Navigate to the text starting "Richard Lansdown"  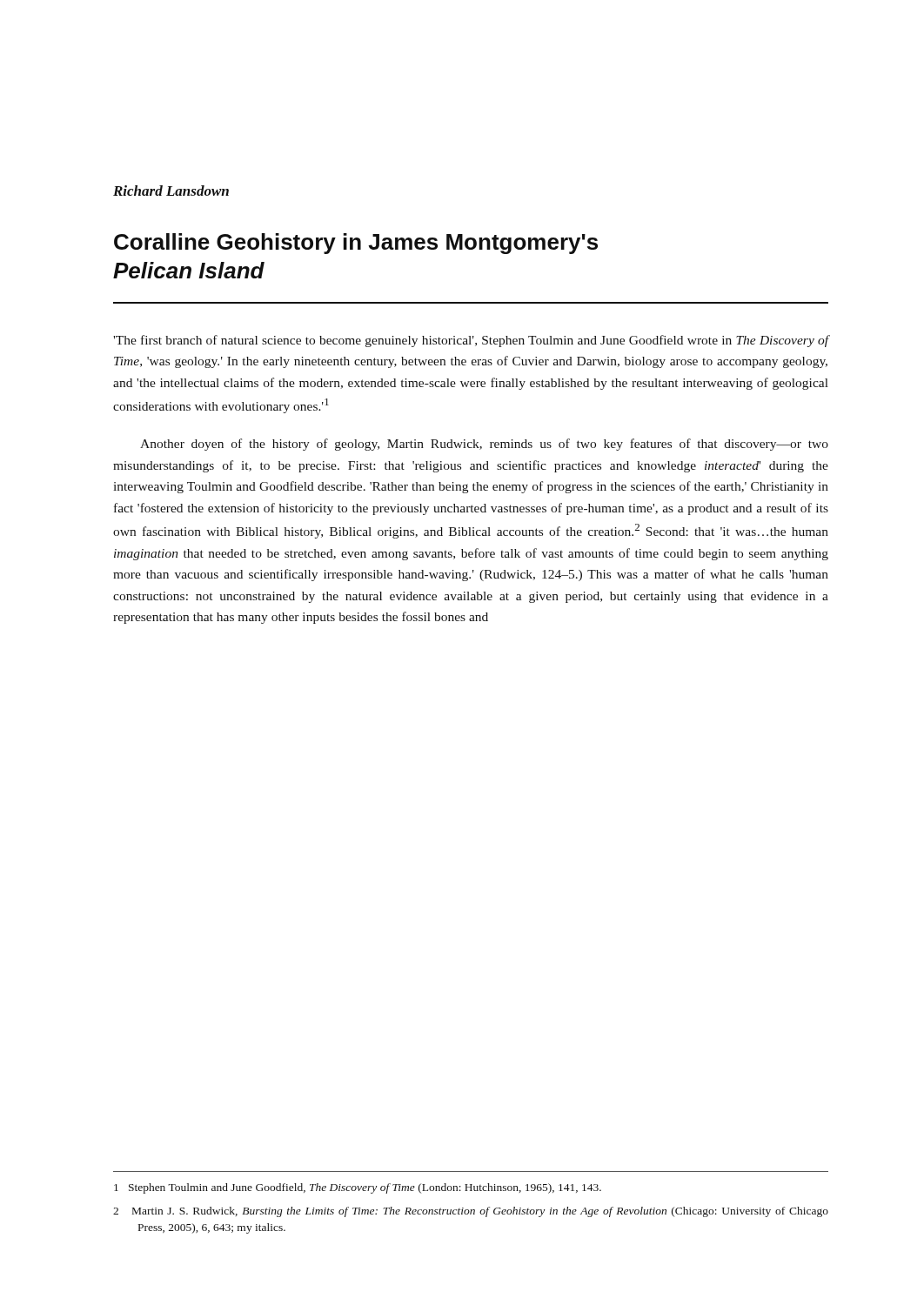171,191
